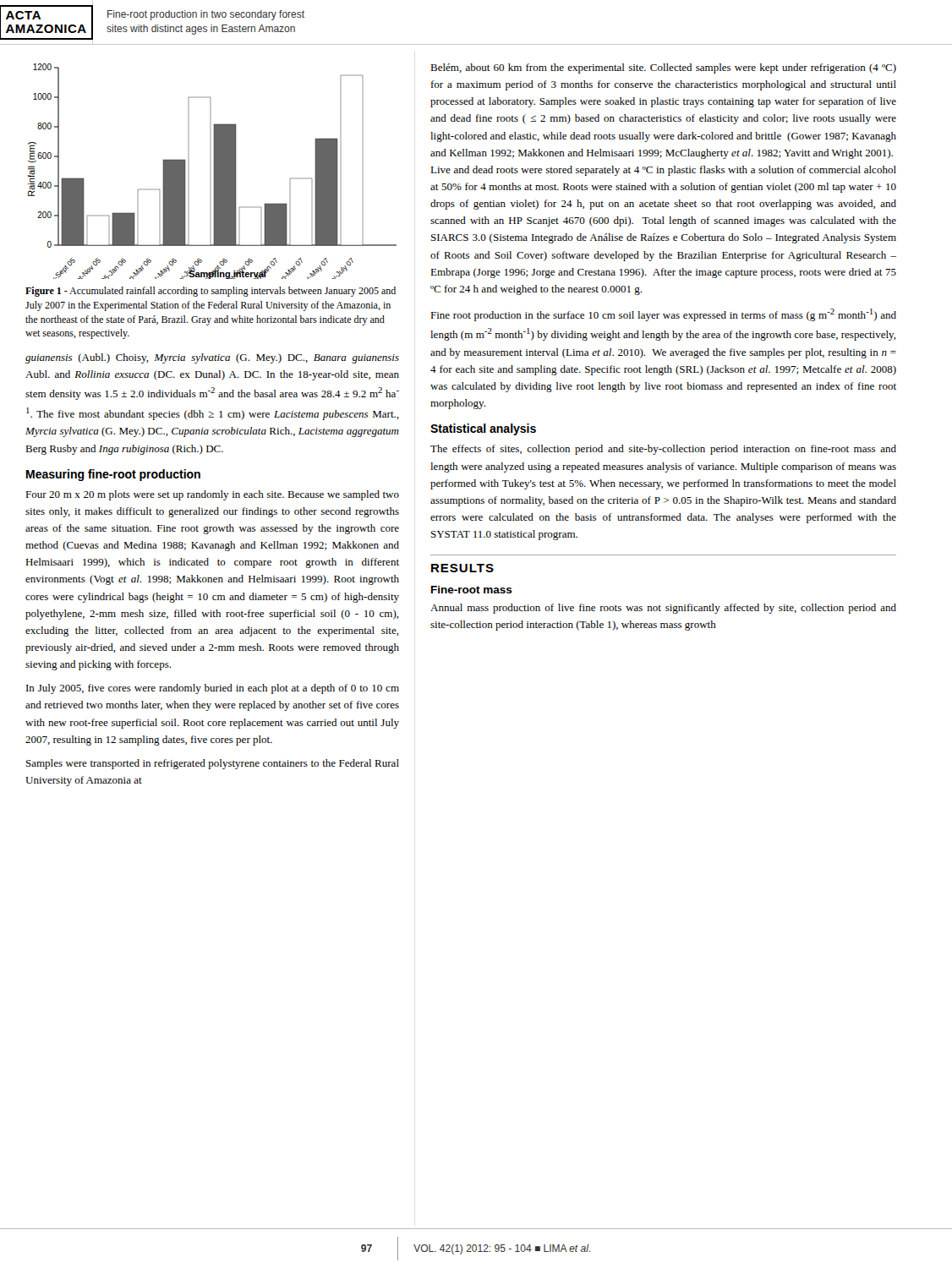Select the text starting "Fine-root mass"
Viewport: 952px width, 1268px height.
(471, 590)
